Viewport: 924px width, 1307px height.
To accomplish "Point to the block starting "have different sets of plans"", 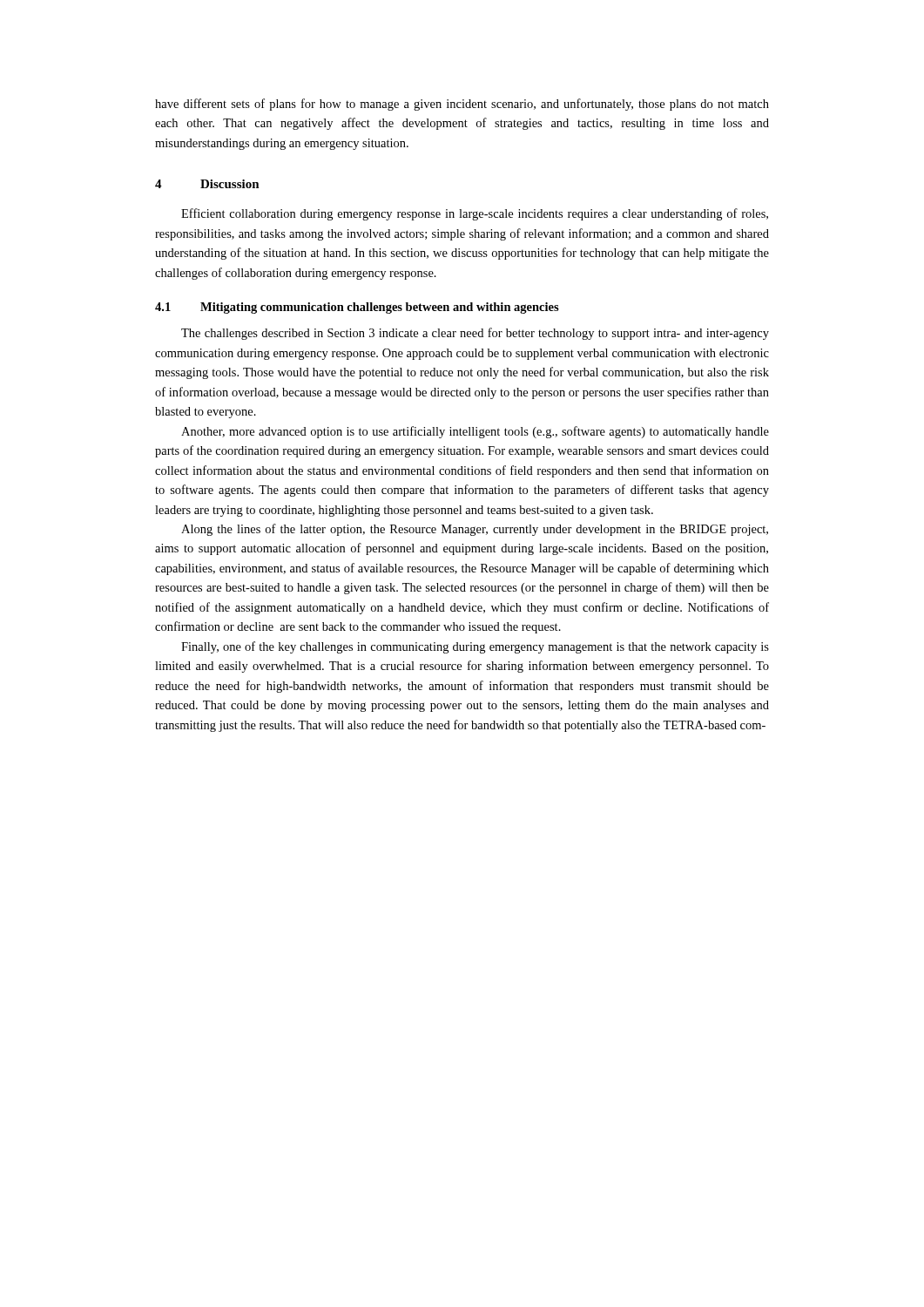I will [462, 123].
